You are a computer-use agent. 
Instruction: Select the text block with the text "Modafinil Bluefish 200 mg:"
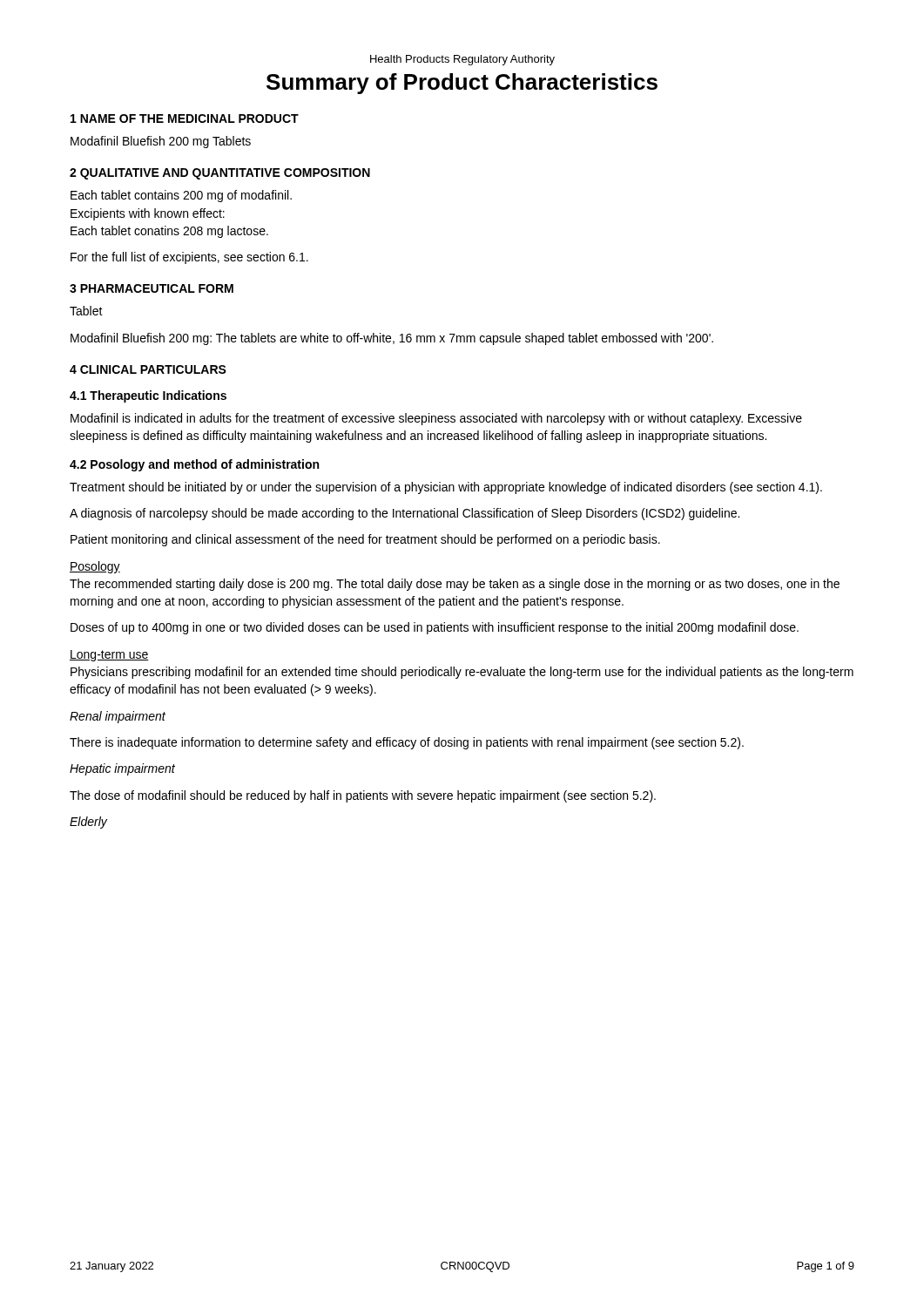392,338
